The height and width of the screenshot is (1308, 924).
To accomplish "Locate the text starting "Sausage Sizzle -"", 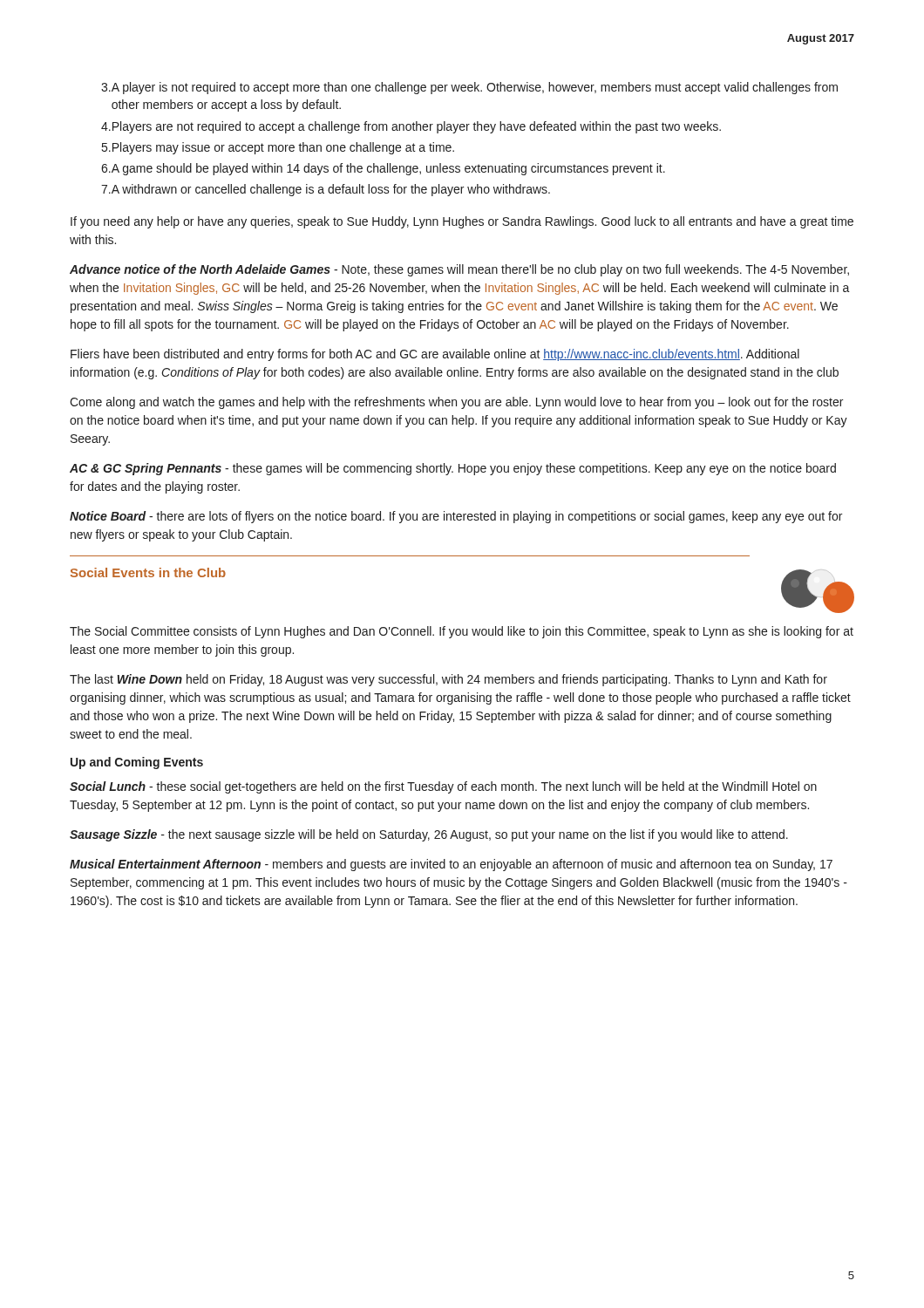I will point(429,834).
